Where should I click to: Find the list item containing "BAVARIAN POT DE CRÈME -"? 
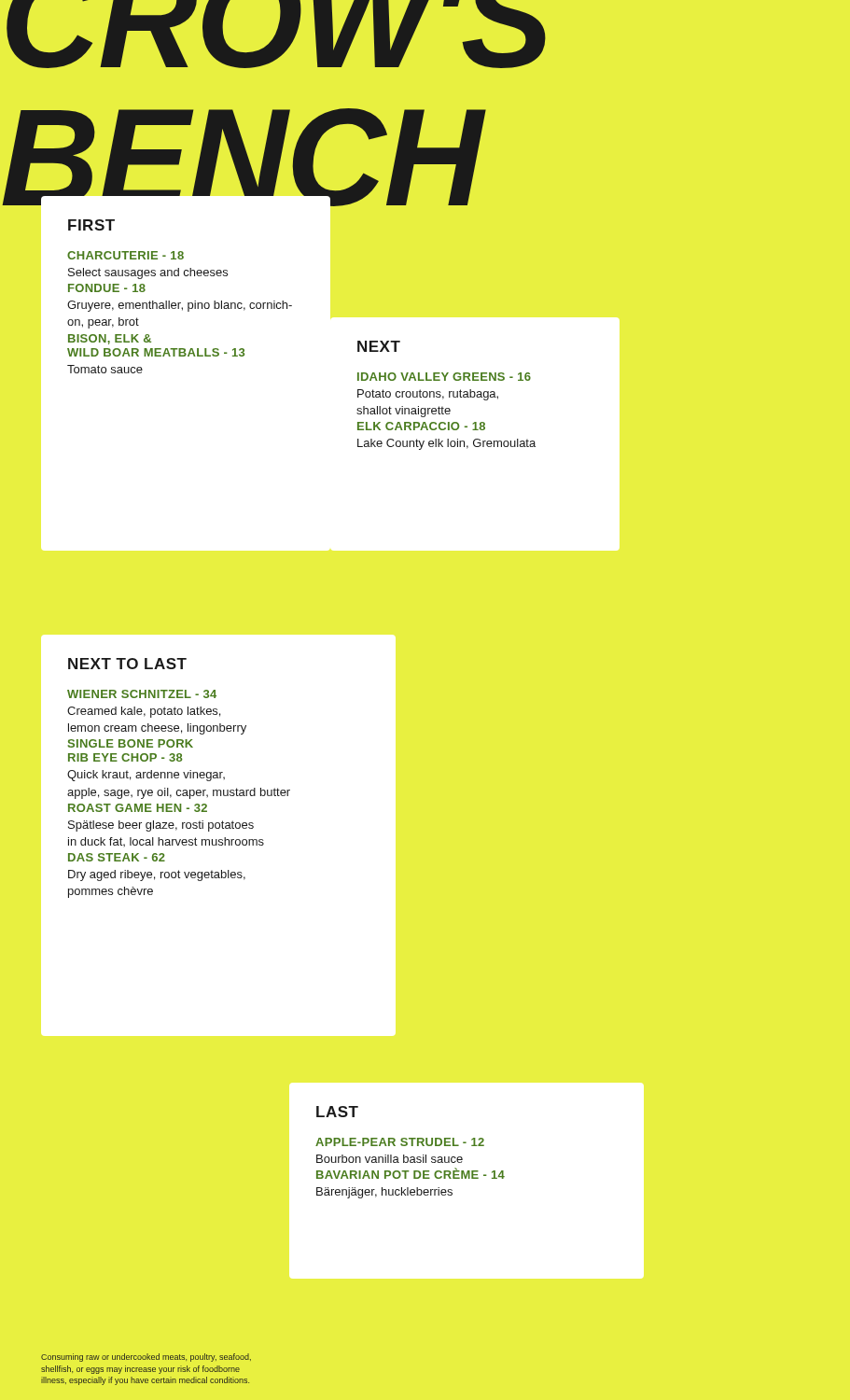[x=467, y=1184]
